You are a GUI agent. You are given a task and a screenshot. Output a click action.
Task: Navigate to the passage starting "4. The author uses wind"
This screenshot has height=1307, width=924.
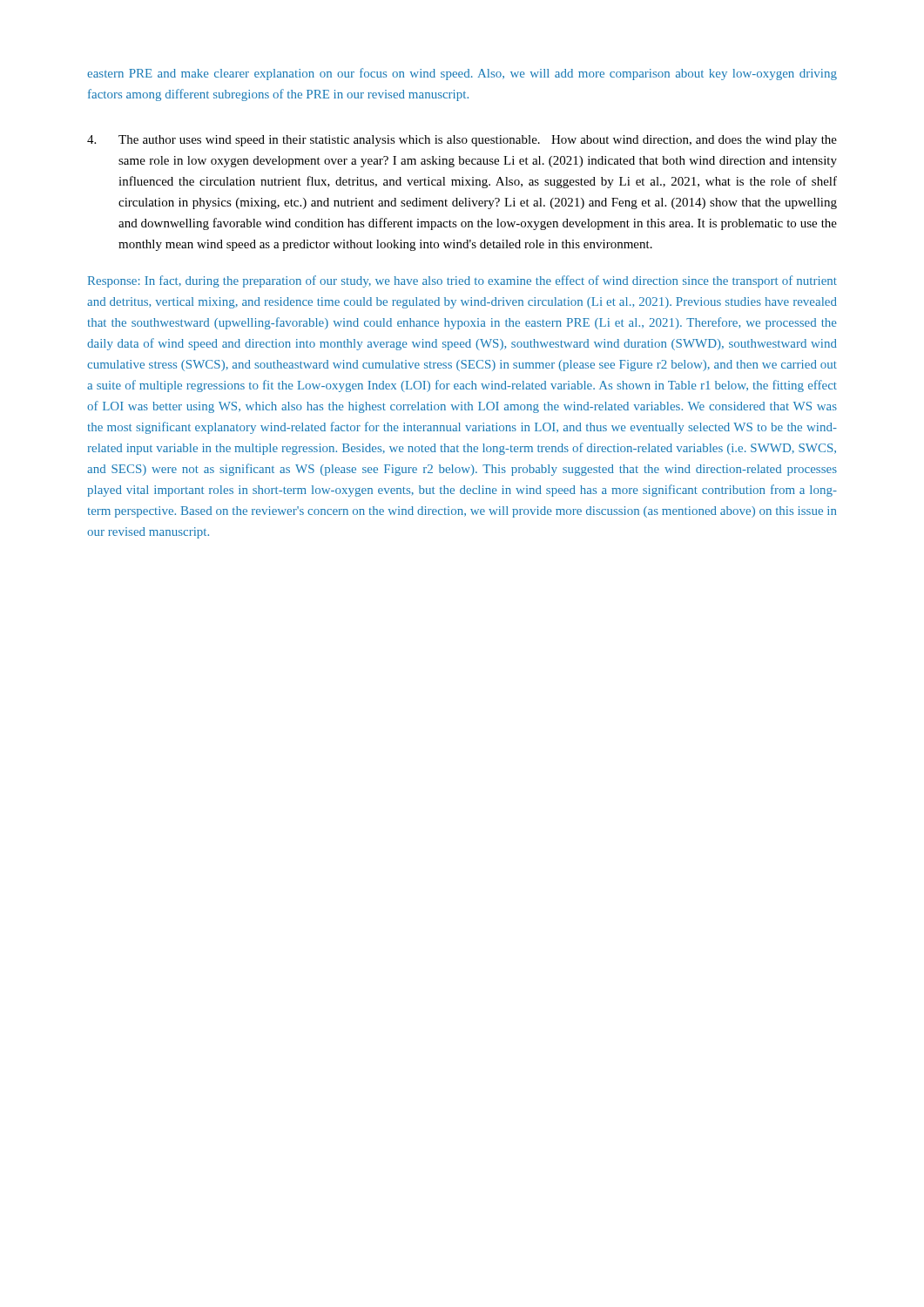coord(462,192)
